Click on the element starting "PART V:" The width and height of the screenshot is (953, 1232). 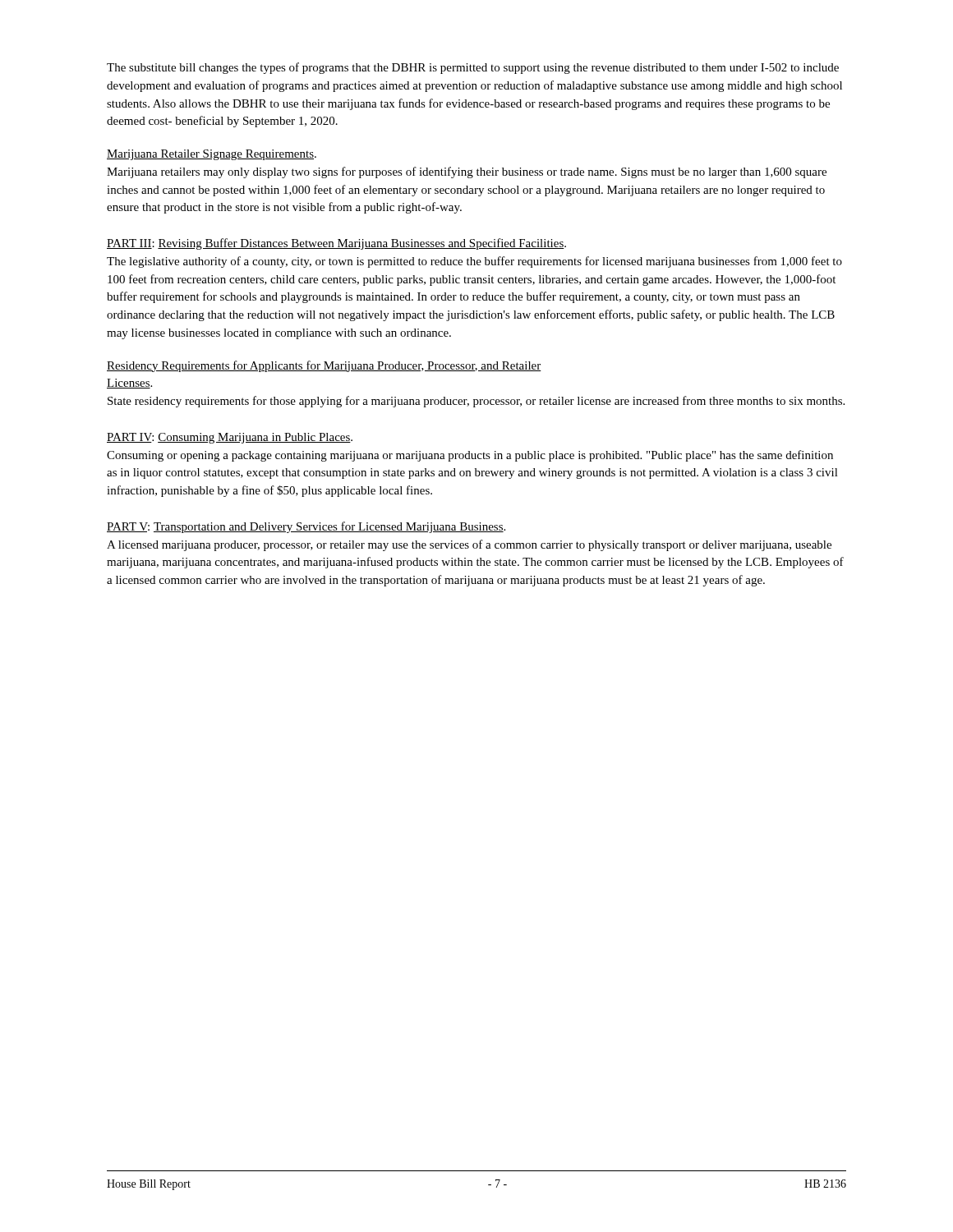click(129, 526)
